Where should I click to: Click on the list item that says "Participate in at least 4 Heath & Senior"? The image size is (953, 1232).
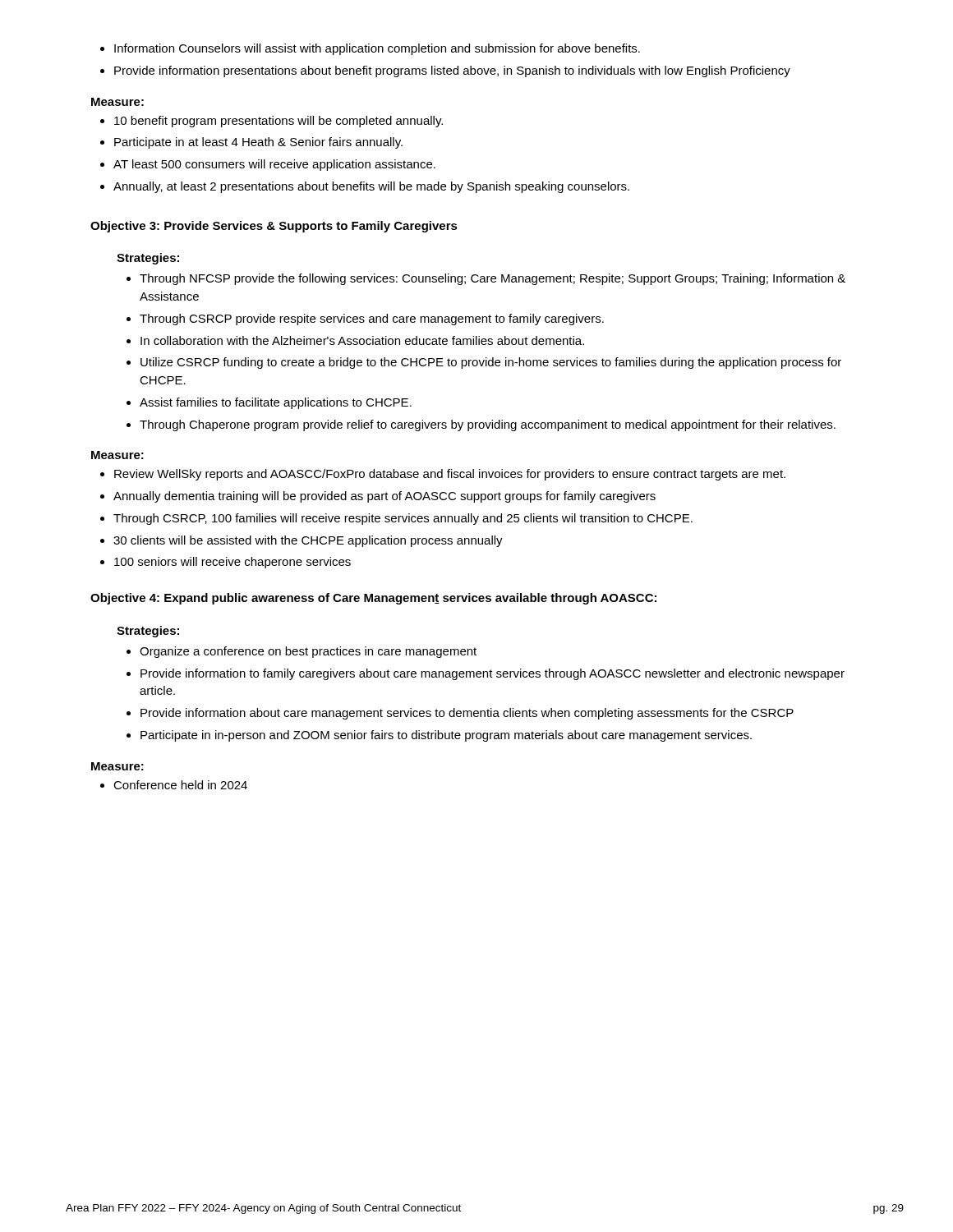point(251,143)
